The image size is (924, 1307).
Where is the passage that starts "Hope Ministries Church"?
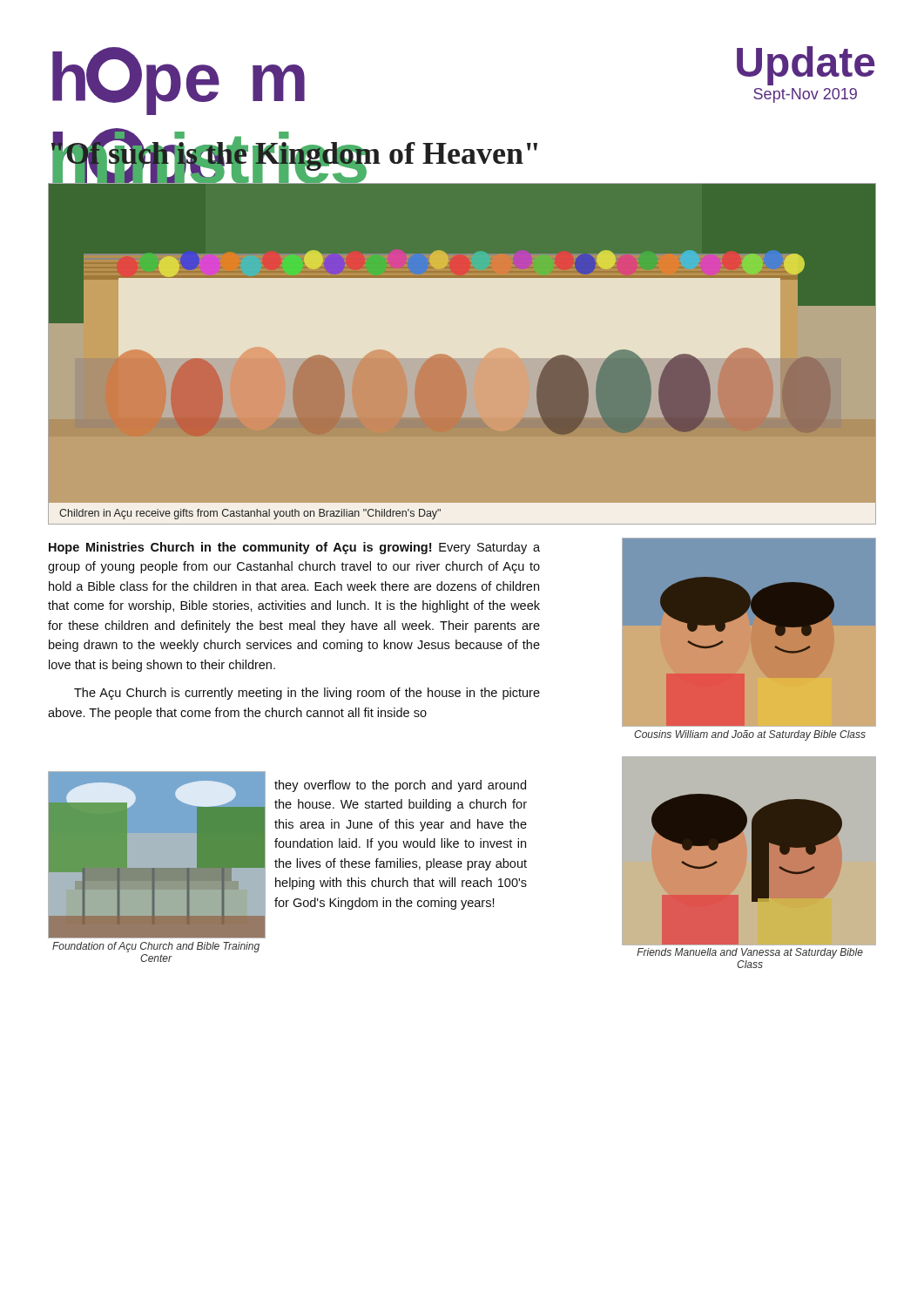point(294,630)
